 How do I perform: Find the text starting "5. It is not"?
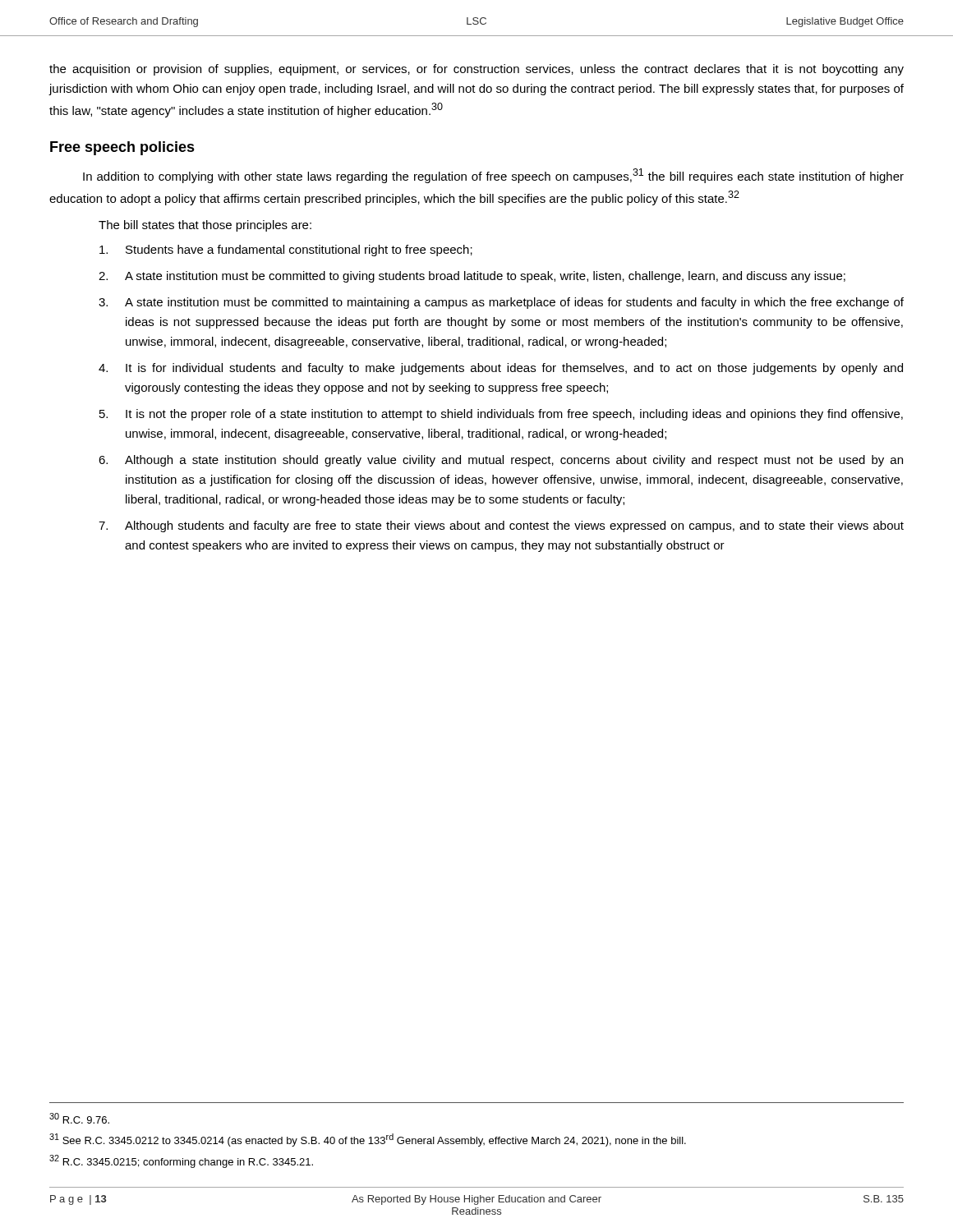tap(501, 424)
